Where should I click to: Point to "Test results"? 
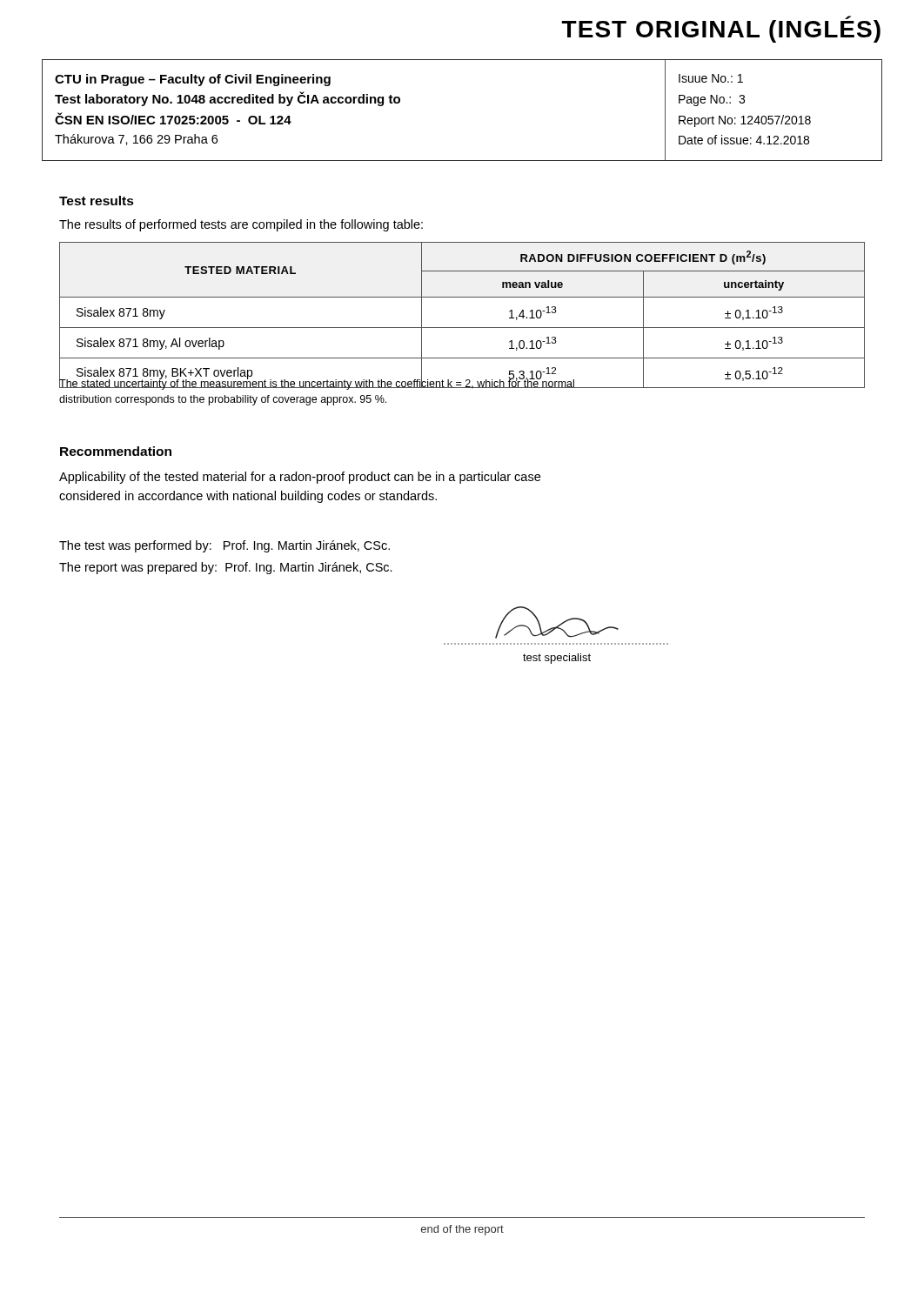tap(97, 201)
